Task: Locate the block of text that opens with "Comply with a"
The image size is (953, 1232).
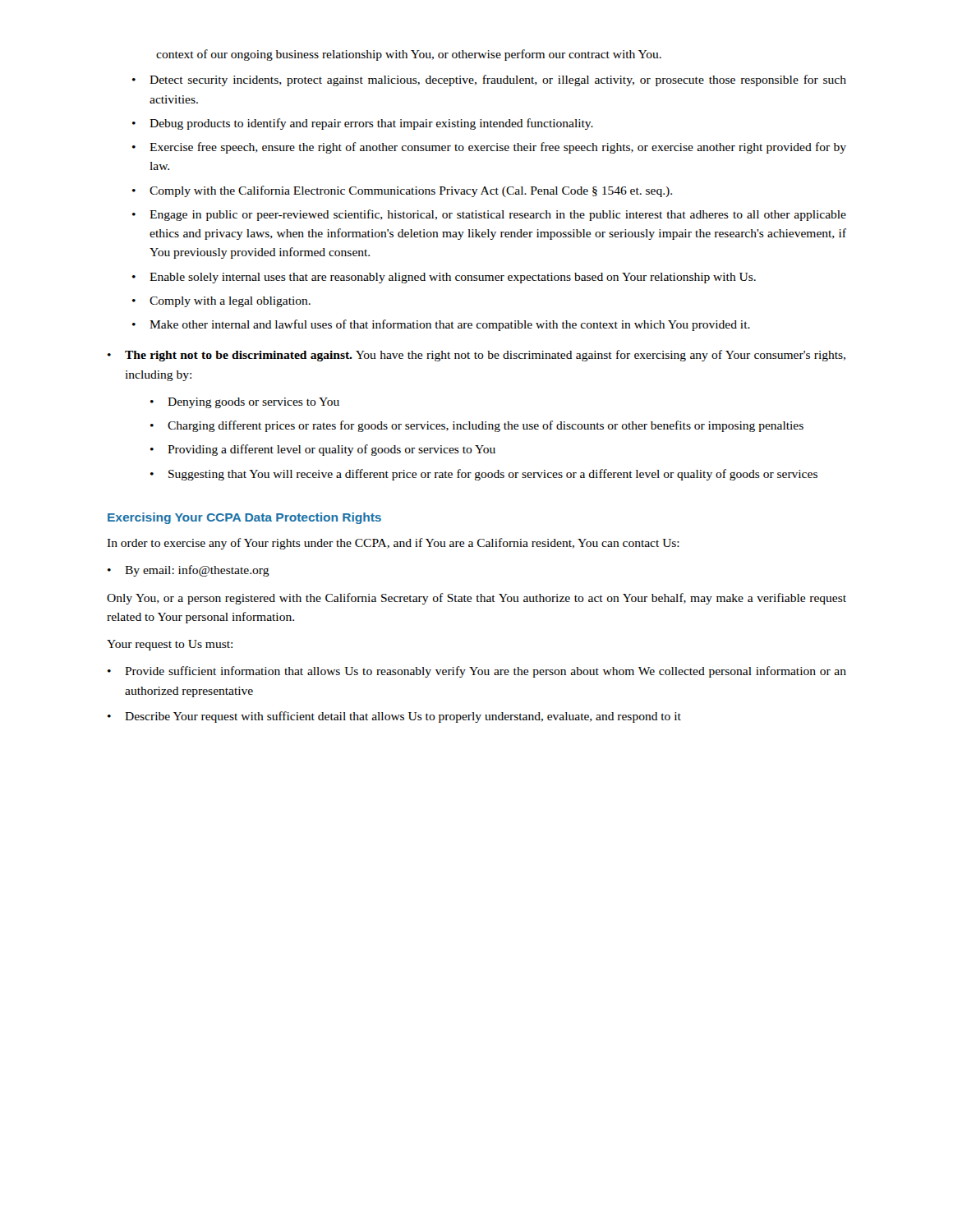Action: click(x=221, y=302)
